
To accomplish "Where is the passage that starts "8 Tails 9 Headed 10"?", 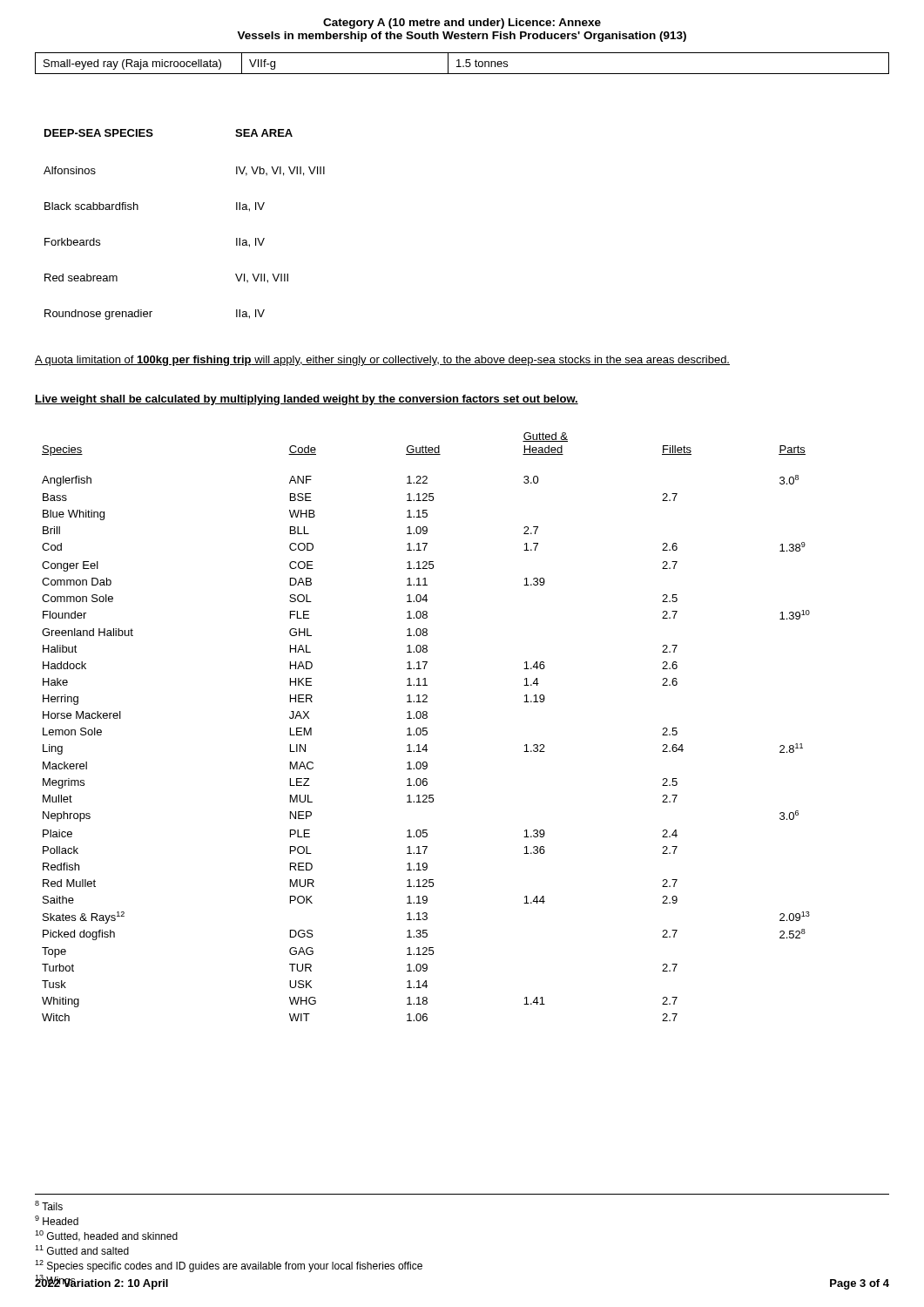I will pos(49,1205).
